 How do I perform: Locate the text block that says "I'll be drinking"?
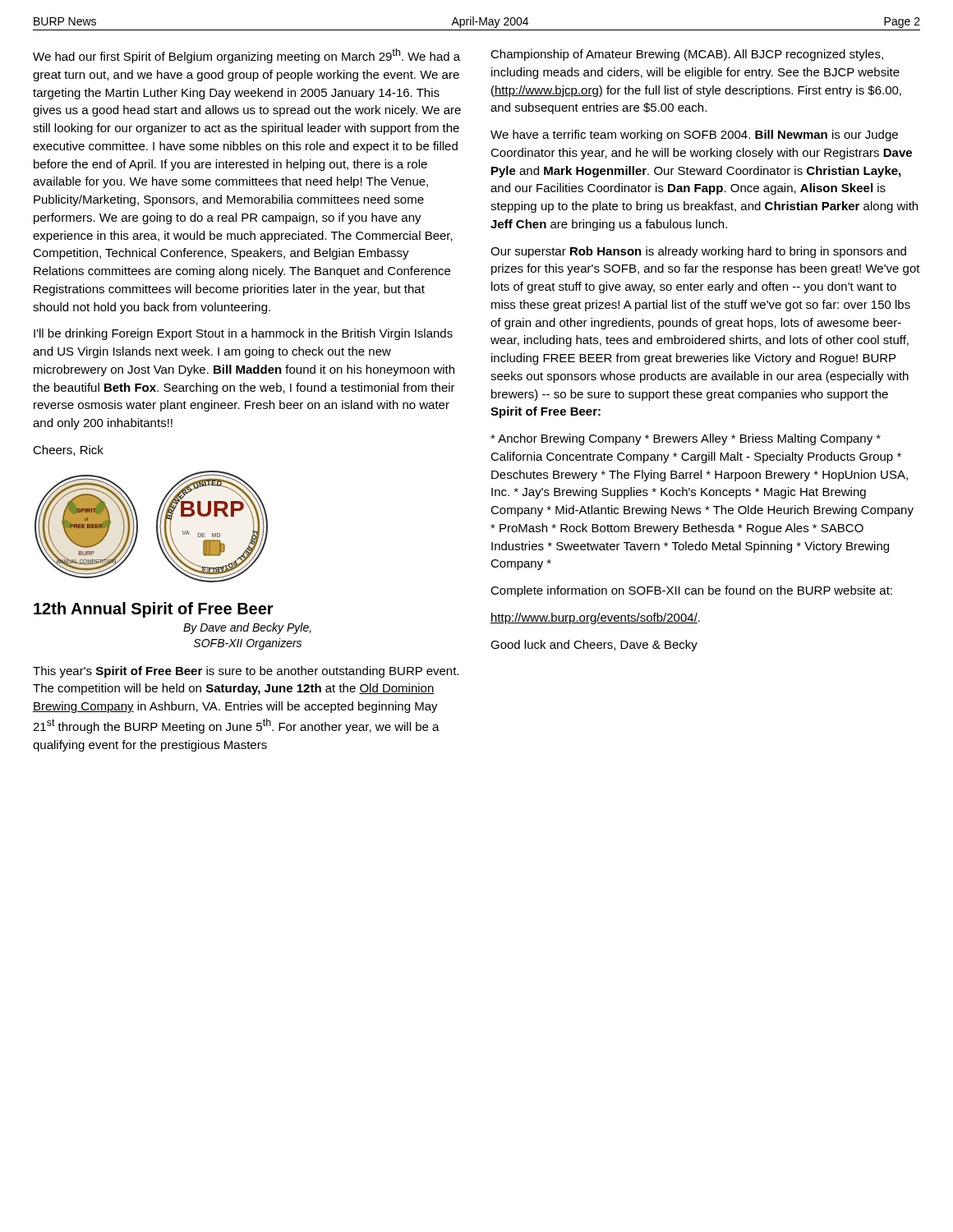click(248, 378)
